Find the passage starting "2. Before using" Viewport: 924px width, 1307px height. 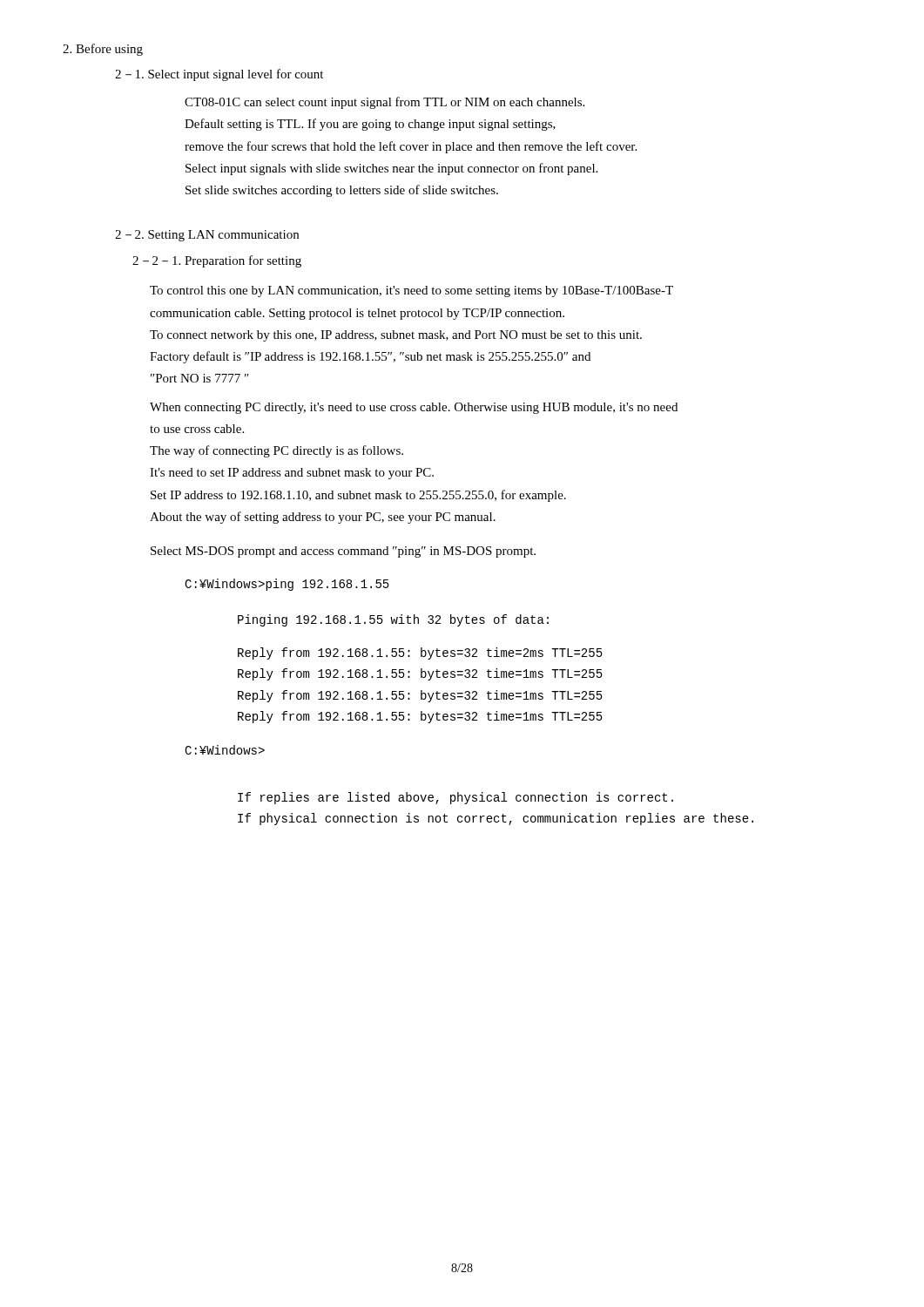(103, 49)
